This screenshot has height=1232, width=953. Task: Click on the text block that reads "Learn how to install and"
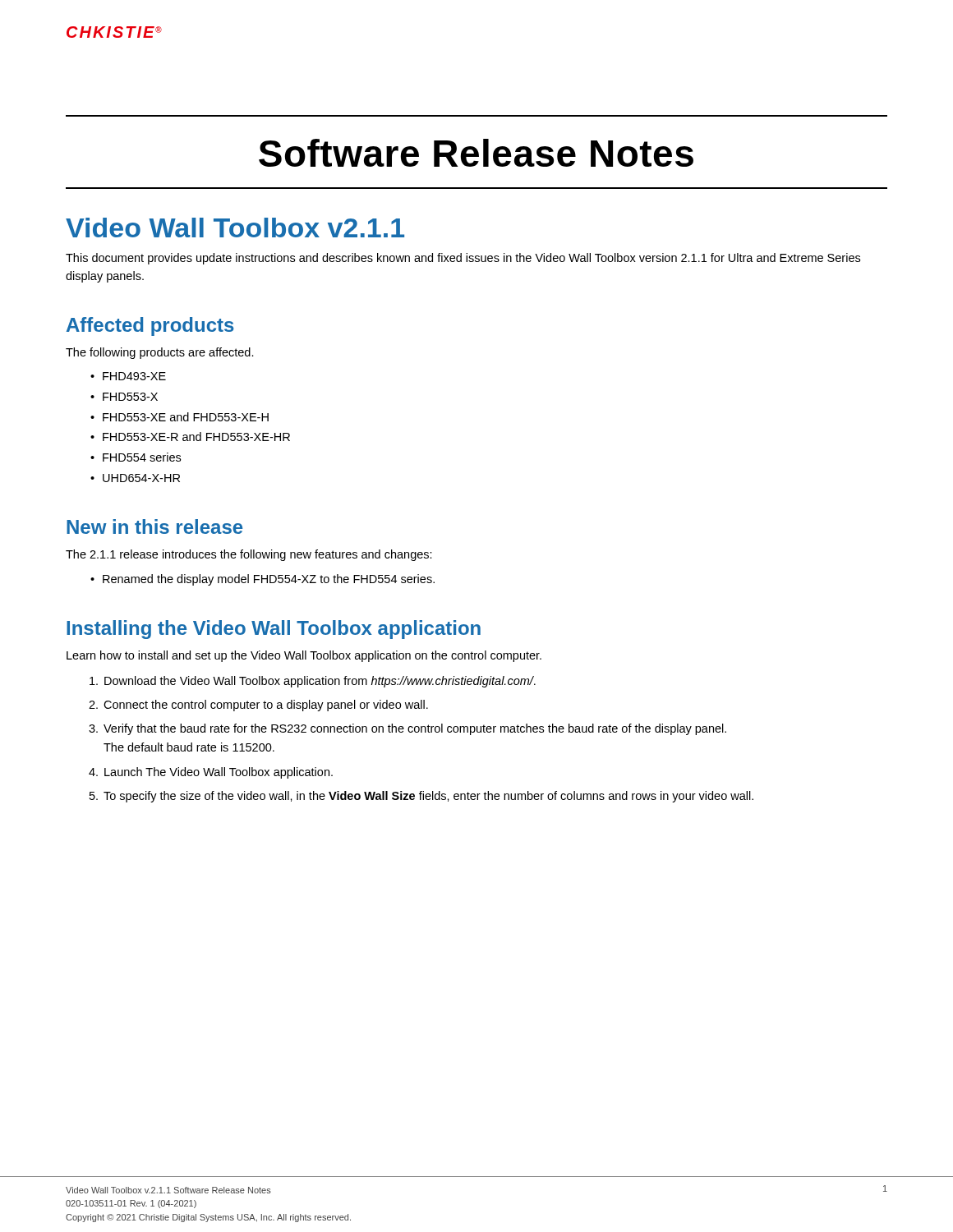304,656
